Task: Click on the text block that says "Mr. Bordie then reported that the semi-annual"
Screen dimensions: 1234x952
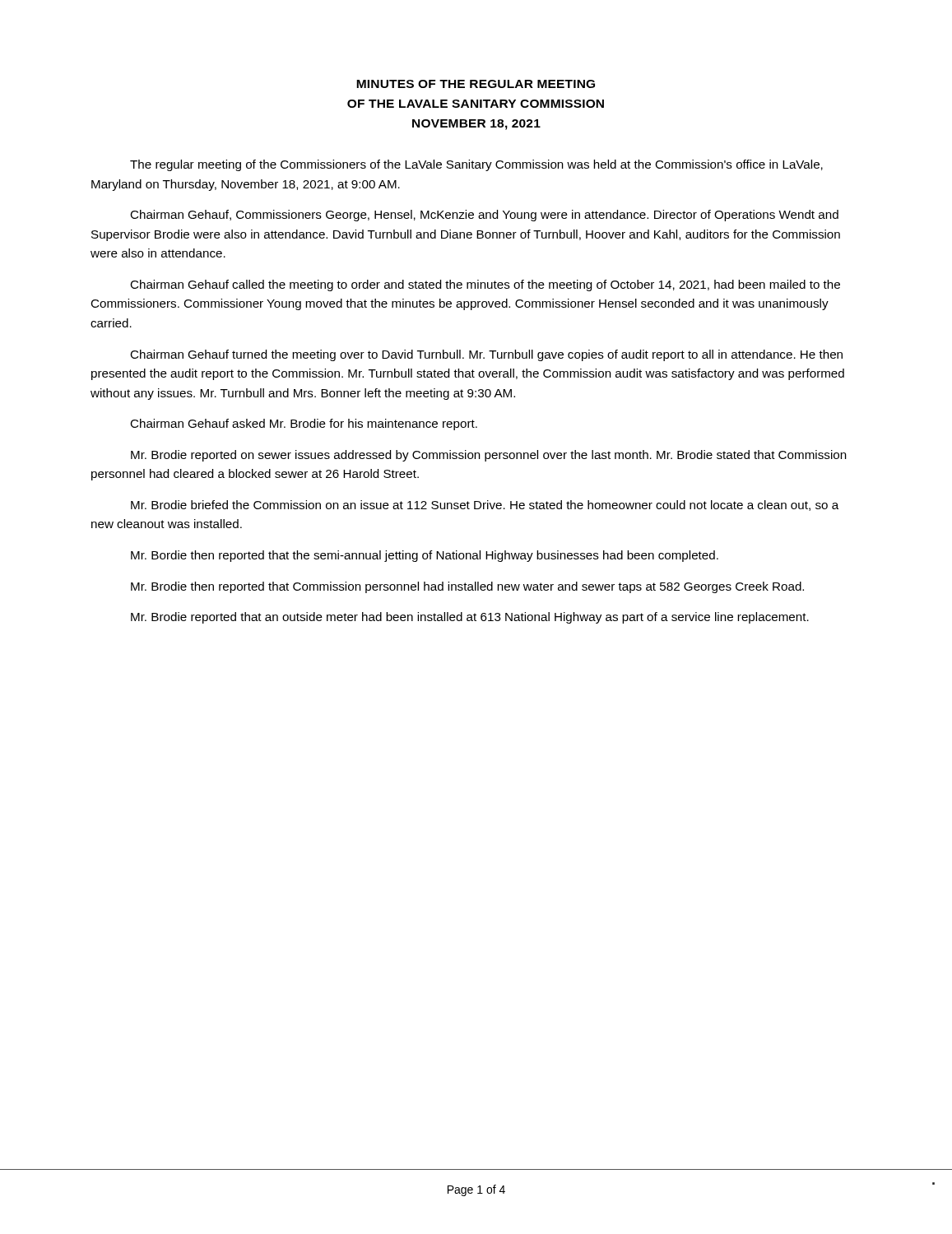Action: (425, 555)
